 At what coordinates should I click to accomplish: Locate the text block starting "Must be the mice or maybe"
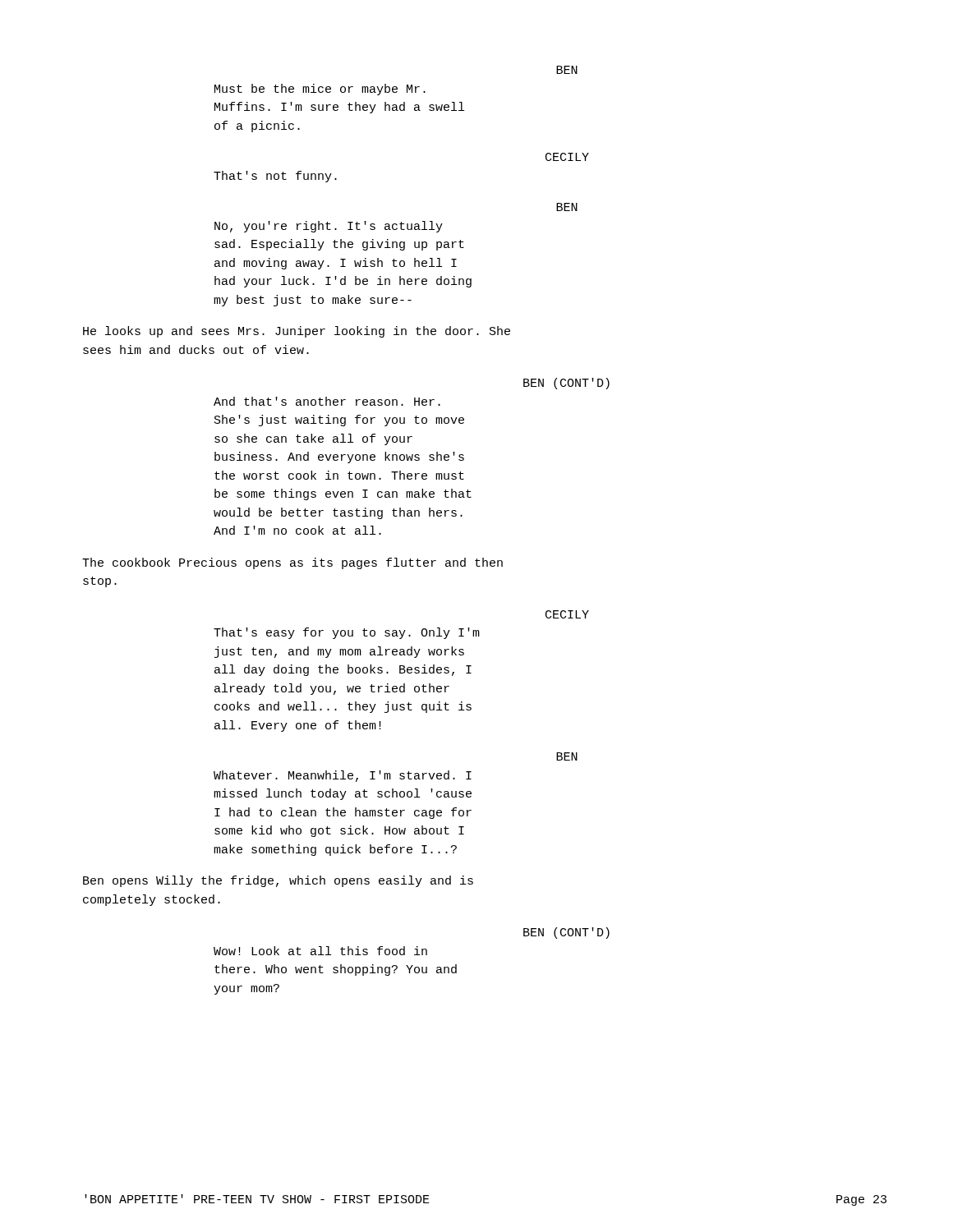339,108
